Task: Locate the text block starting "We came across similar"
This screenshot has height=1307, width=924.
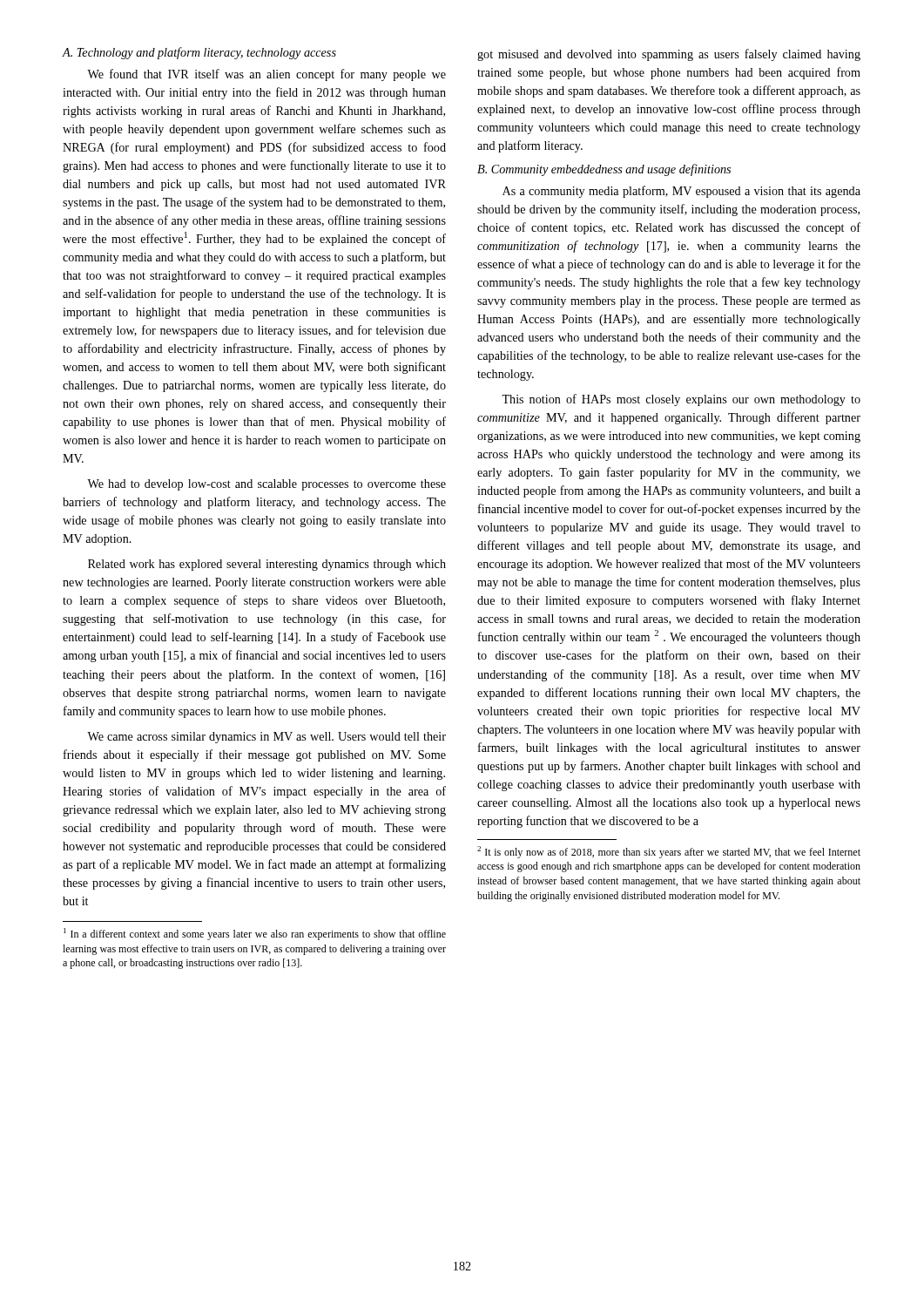Action: (x=254, y=819)
